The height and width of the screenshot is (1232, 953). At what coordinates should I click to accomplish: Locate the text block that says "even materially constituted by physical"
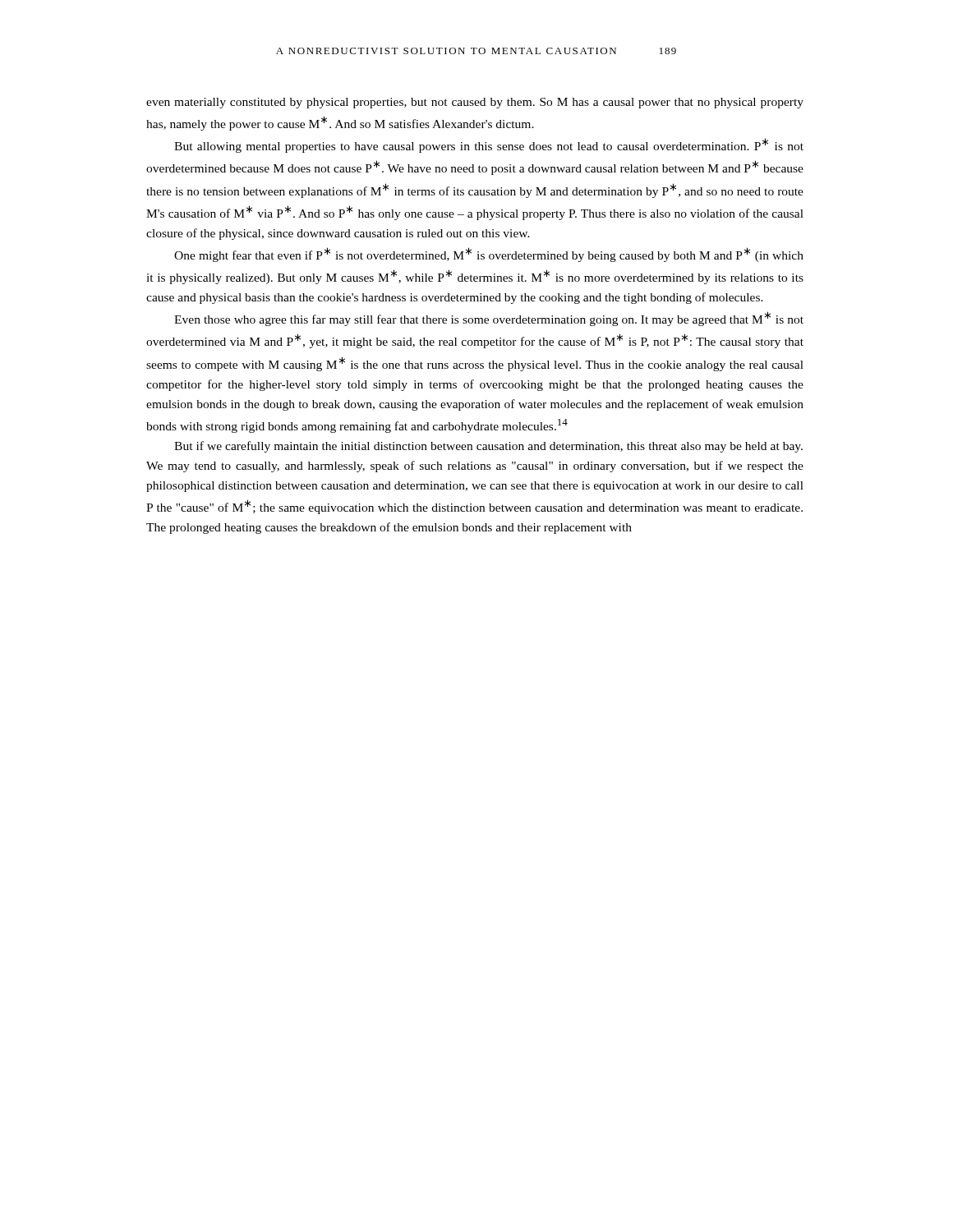tap(475, 315)
